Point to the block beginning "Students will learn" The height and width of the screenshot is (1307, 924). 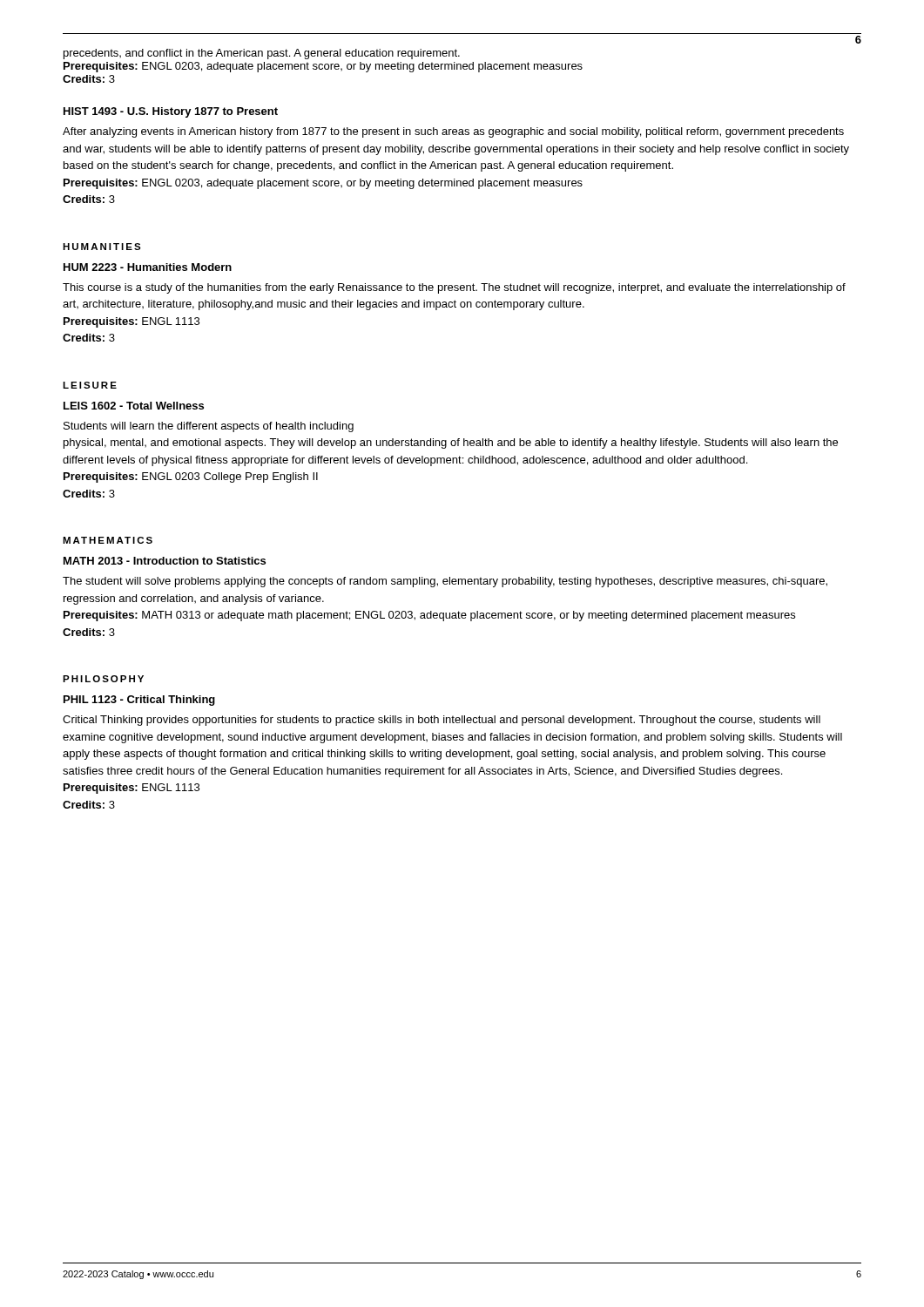(451, 459)
